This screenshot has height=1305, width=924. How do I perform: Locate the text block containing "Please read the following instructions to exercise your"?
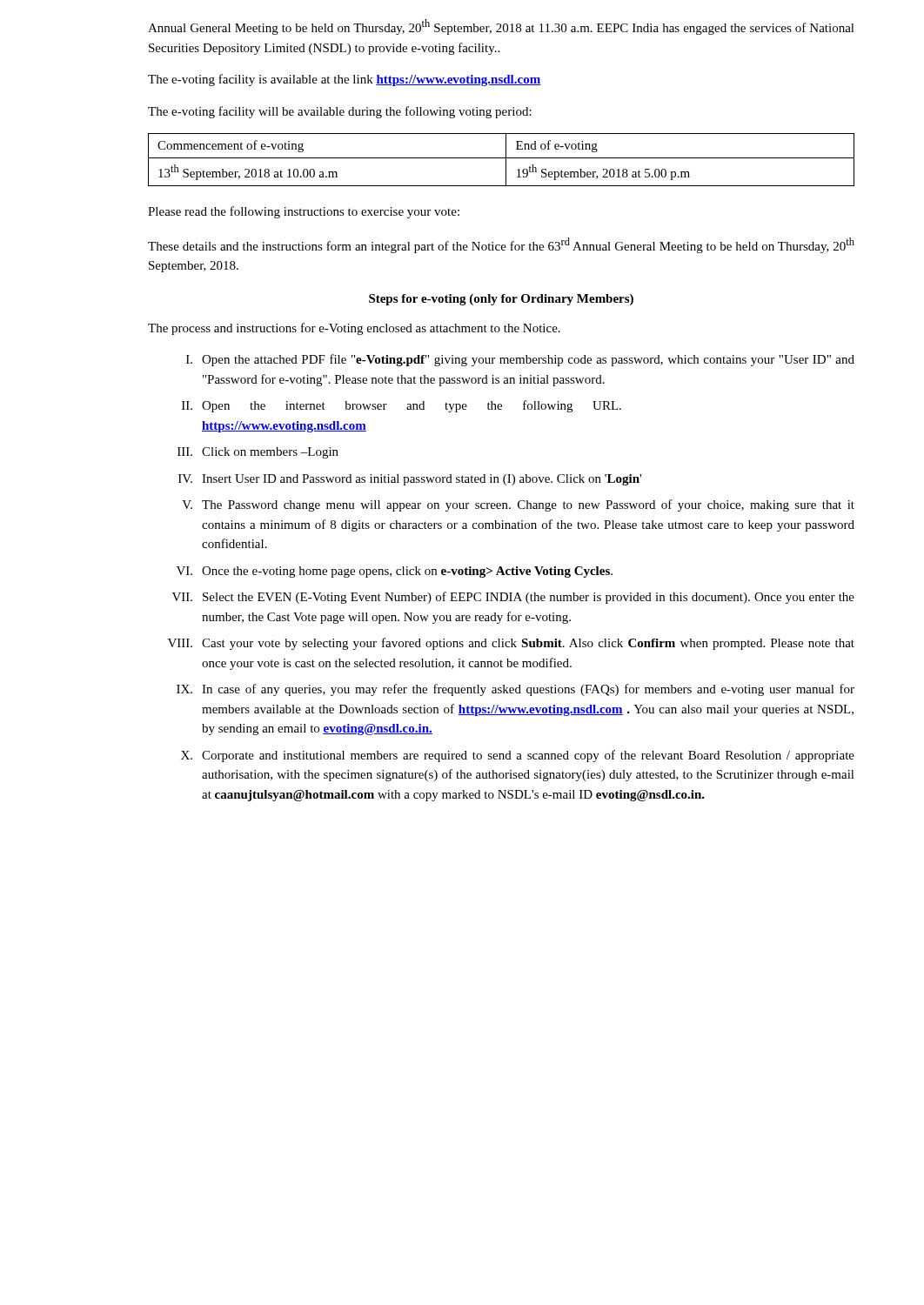(x=304, y=211)
